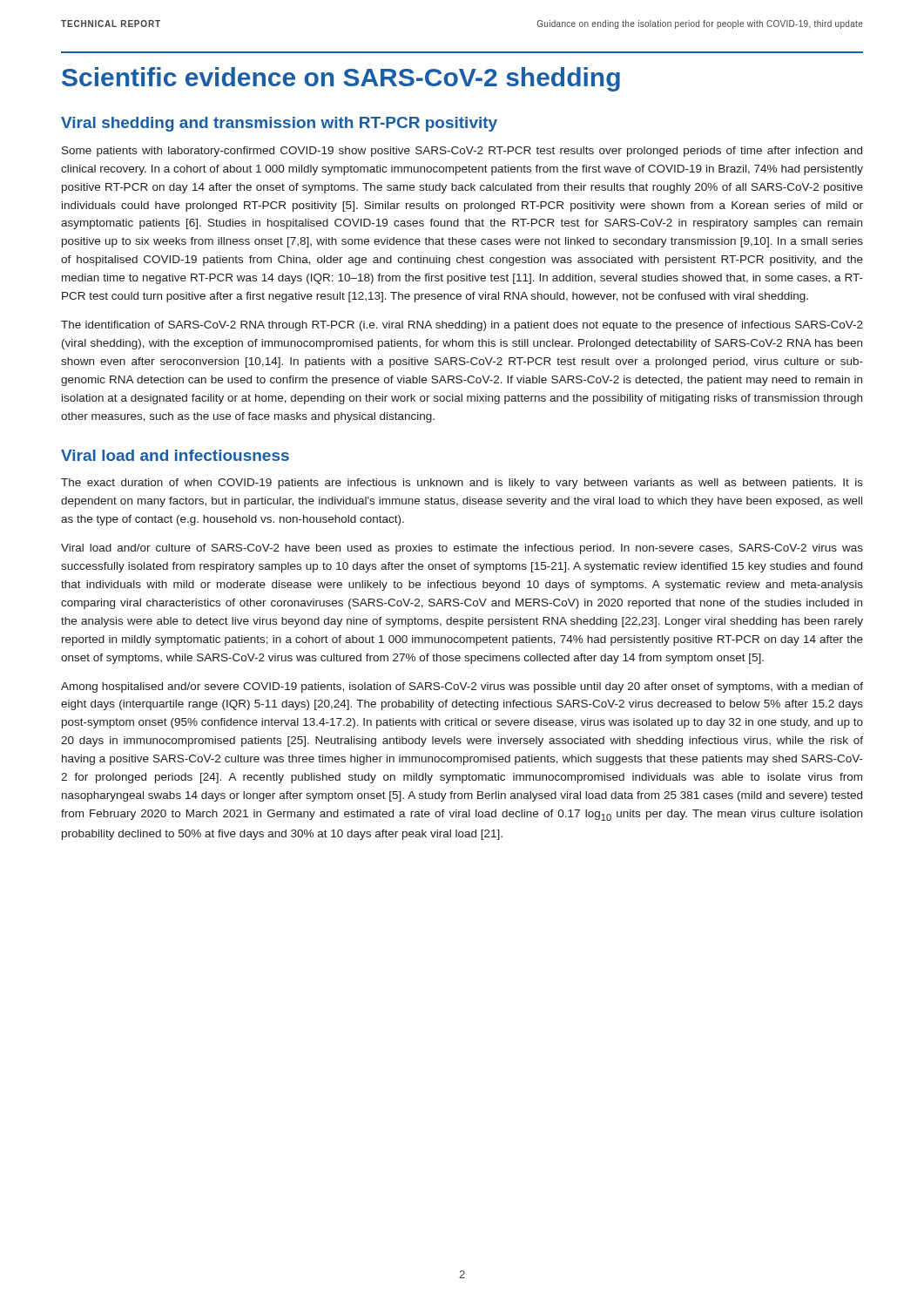Click on the section header that says "Viral load and infectiousness"
The height and width of the screenshot is (1307, 924).
(175, 455)
